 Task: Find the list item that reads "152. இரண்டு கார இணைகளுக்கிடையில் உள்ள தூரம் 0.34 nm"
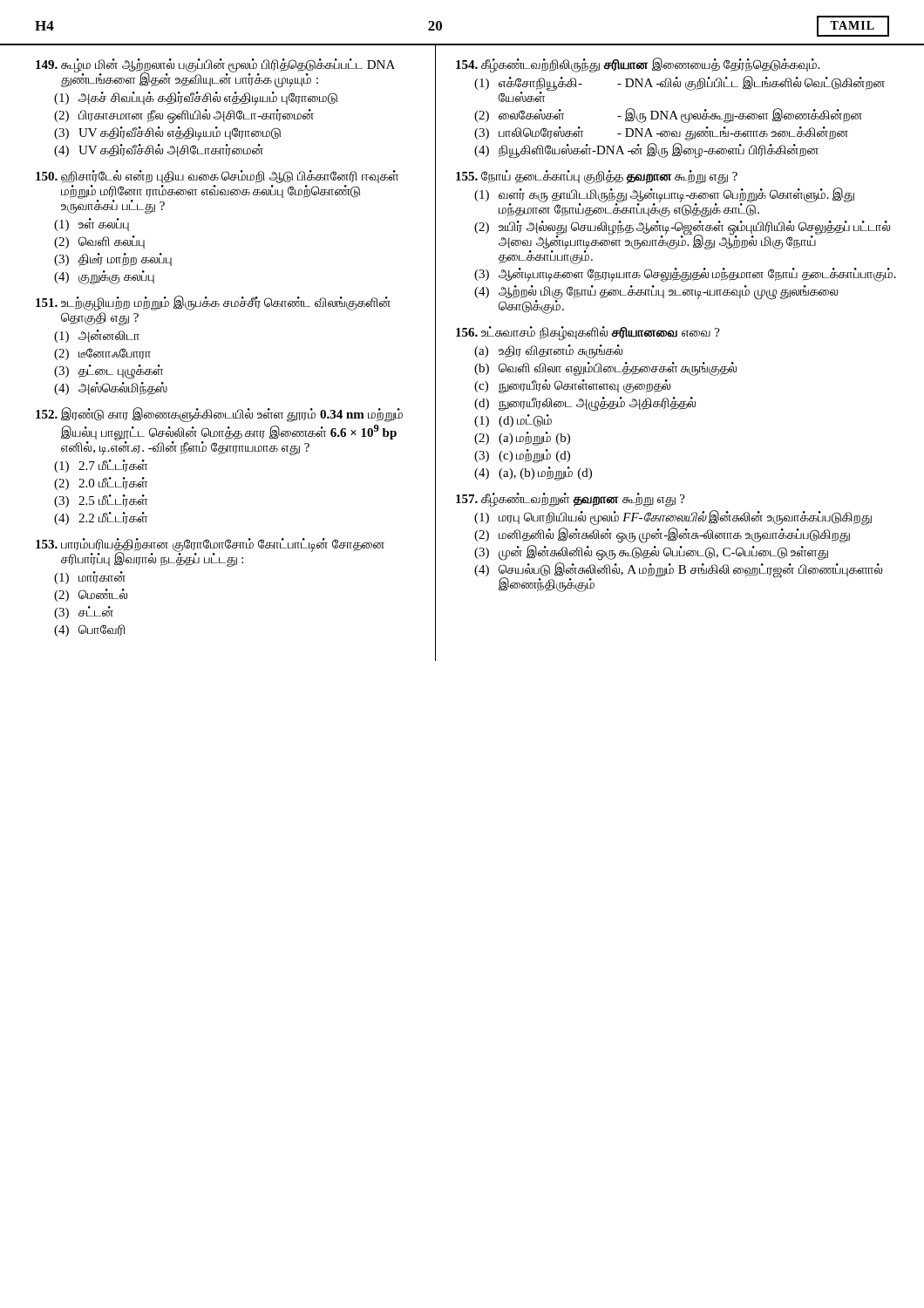[219, 415]
